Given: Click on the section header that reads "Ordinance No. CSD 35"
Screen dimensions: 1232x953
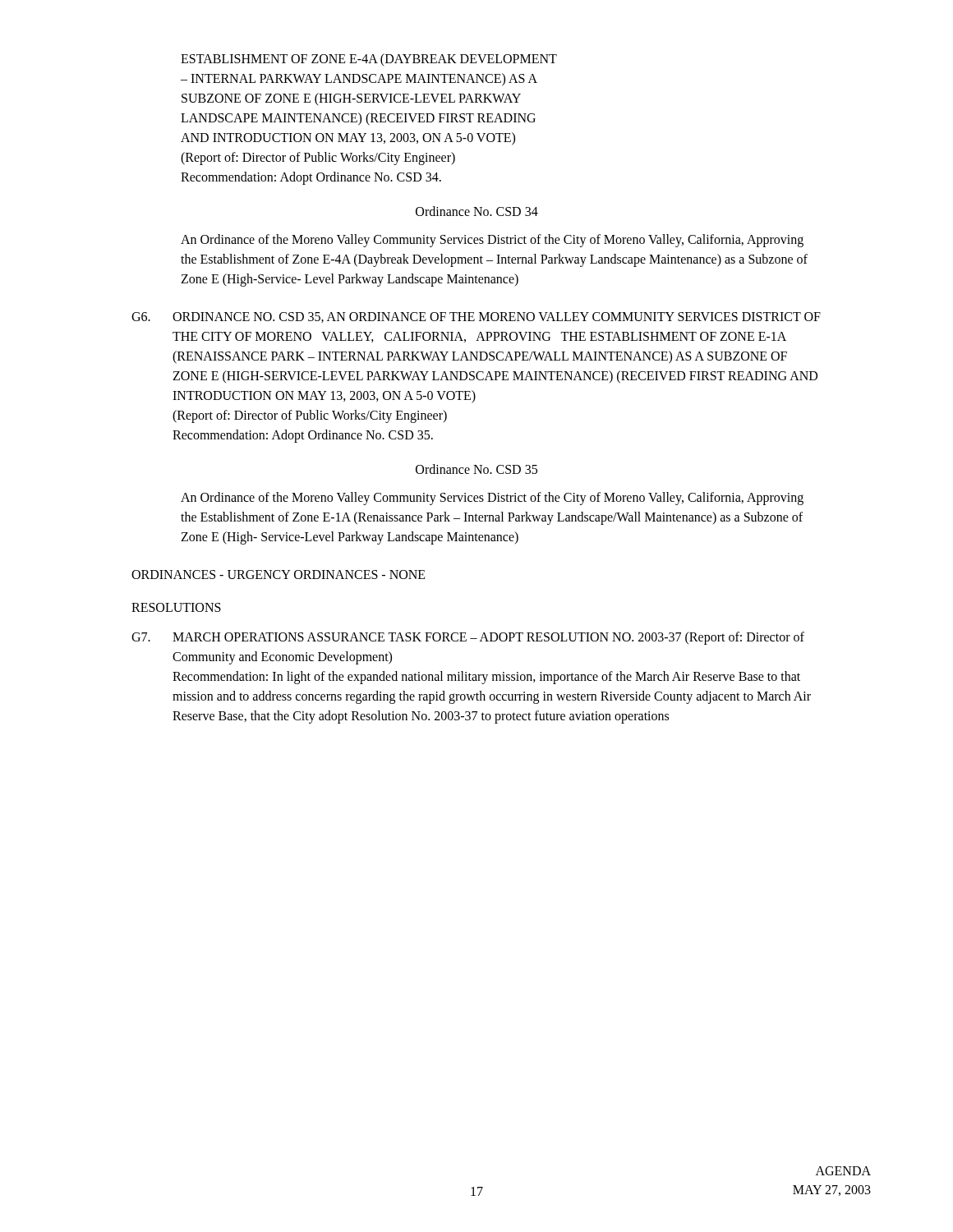Looking at the screenshot, I should tap(476, 469).
